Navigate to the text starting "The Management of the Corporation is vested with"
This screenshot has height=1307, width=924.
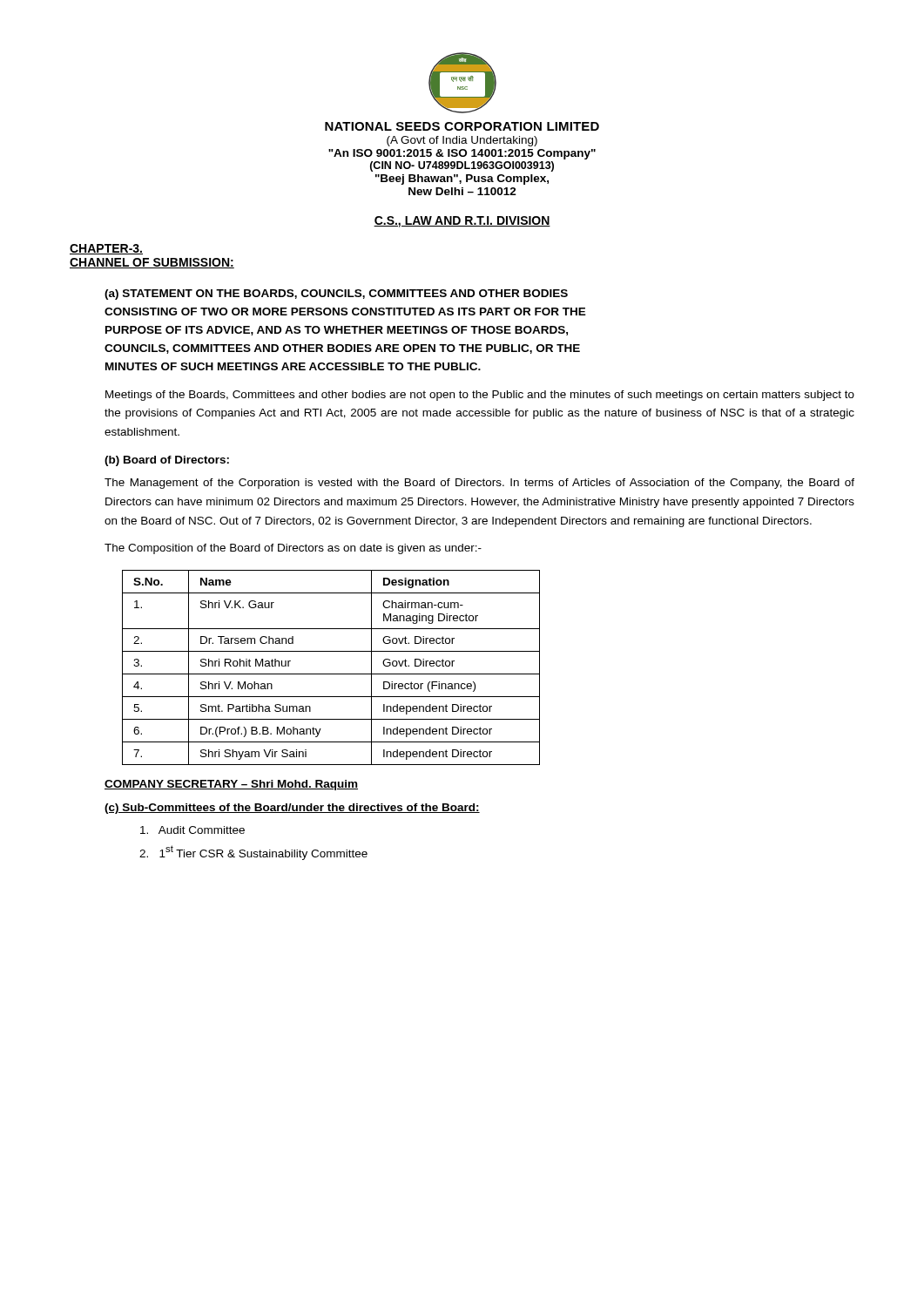coord(479,501)
